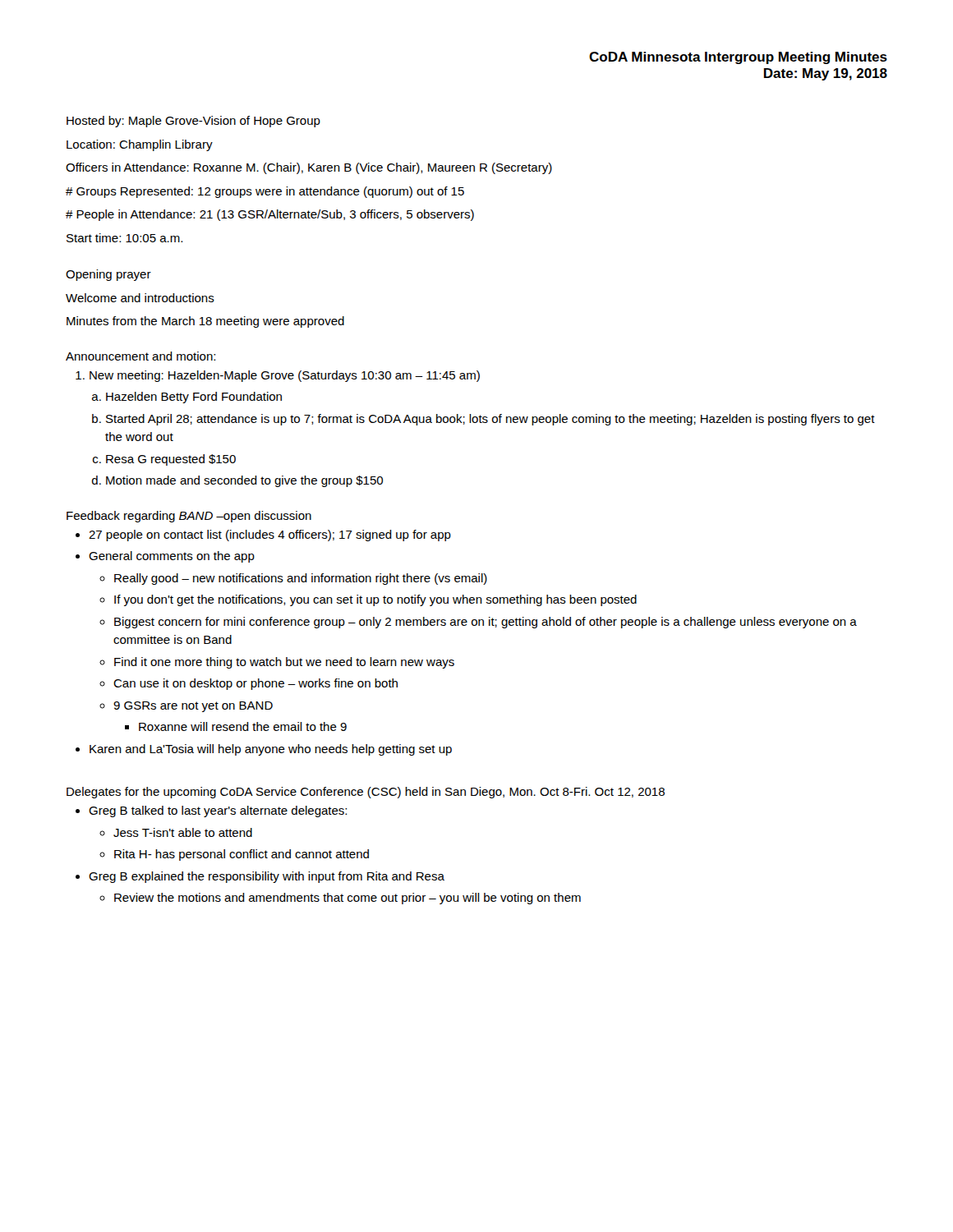Click on the block starting "Find it one more thing to"
Viewport: 953px width, 1232px height.
click(x=284, y=661)
